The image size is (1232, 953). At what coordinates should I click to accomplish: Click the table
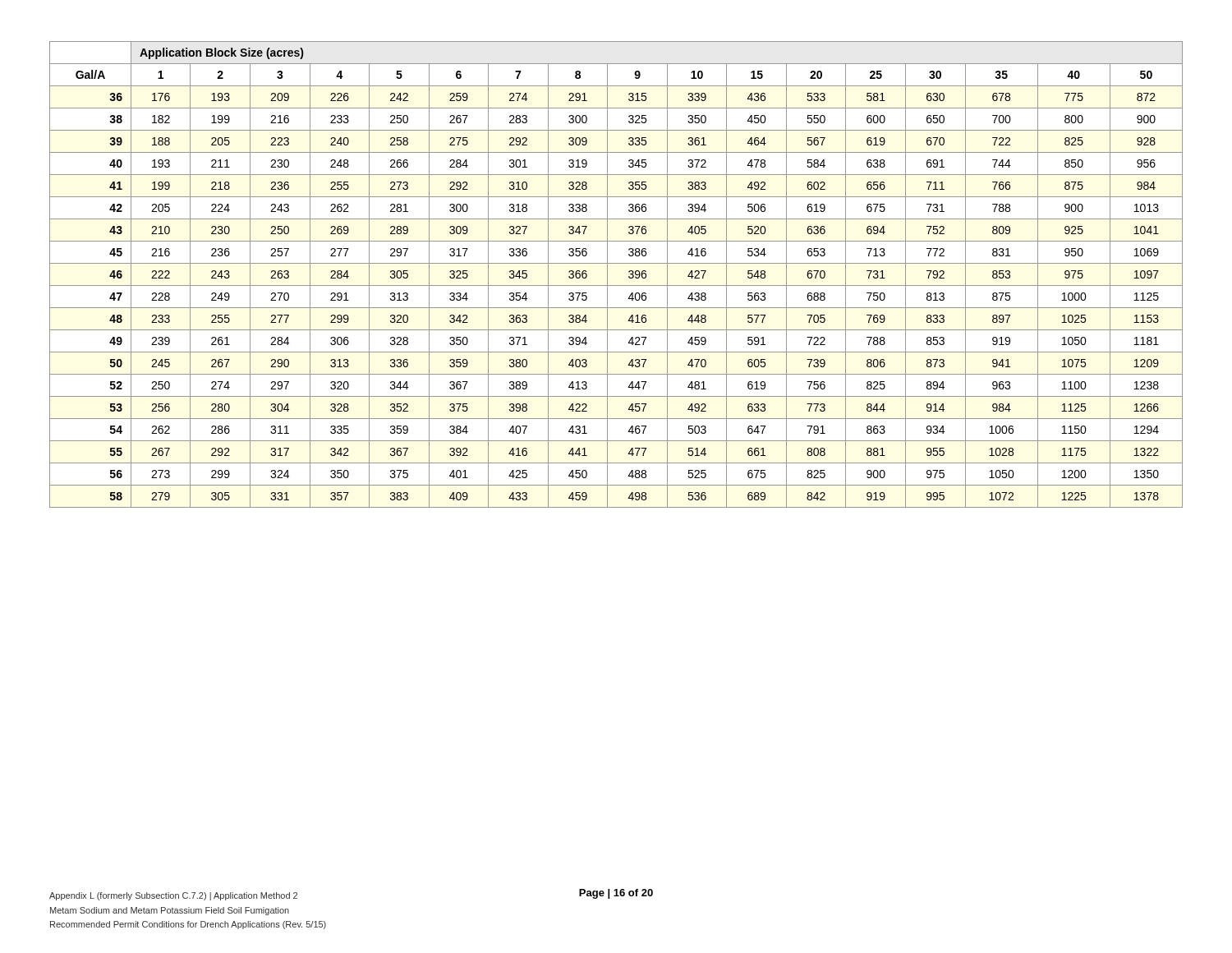[x=616, y=274]
